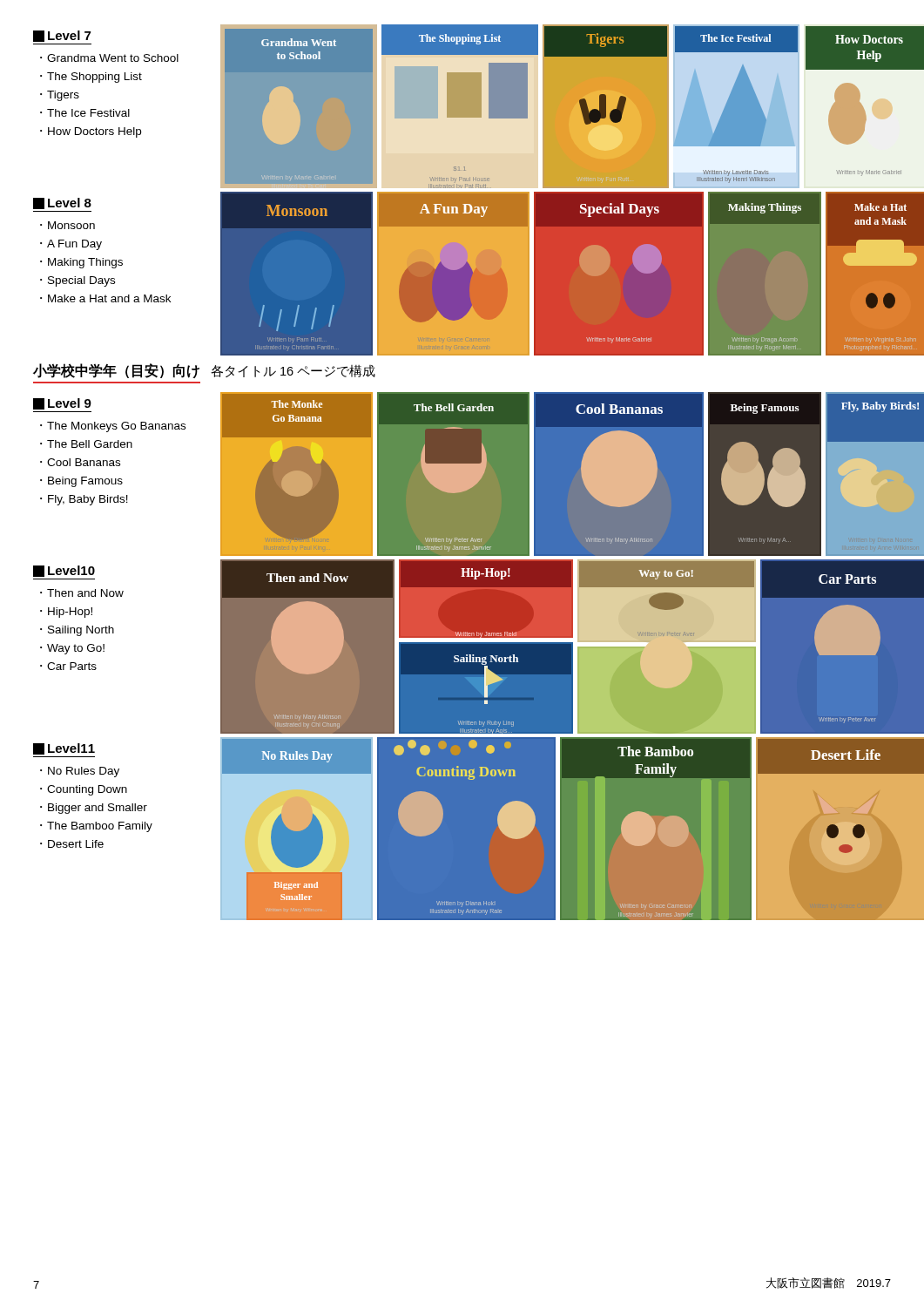Select the list item containing "・A Fun Day"

68,243
